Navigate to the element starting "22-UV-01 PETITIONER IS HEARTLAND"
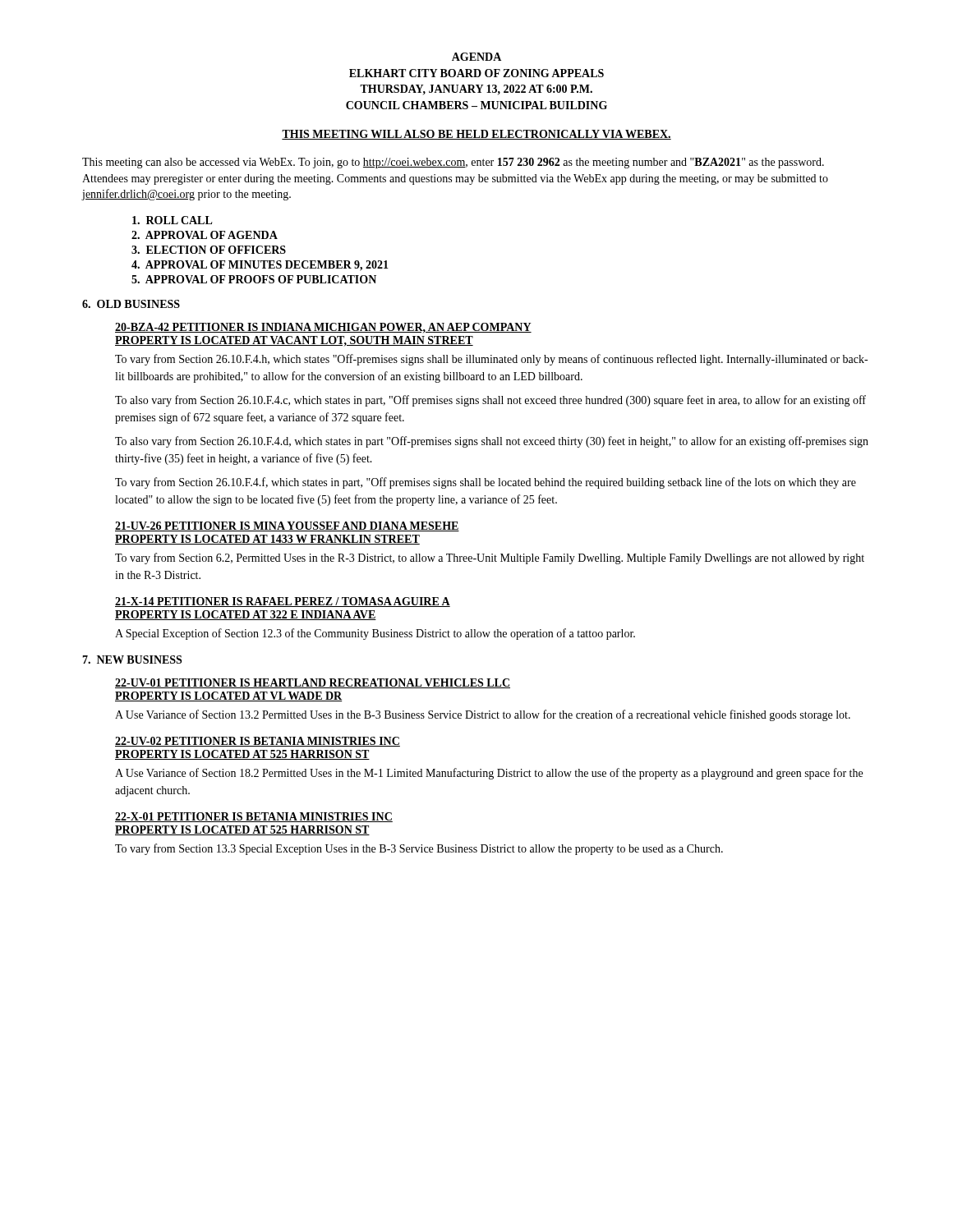 tap(313, 689)
